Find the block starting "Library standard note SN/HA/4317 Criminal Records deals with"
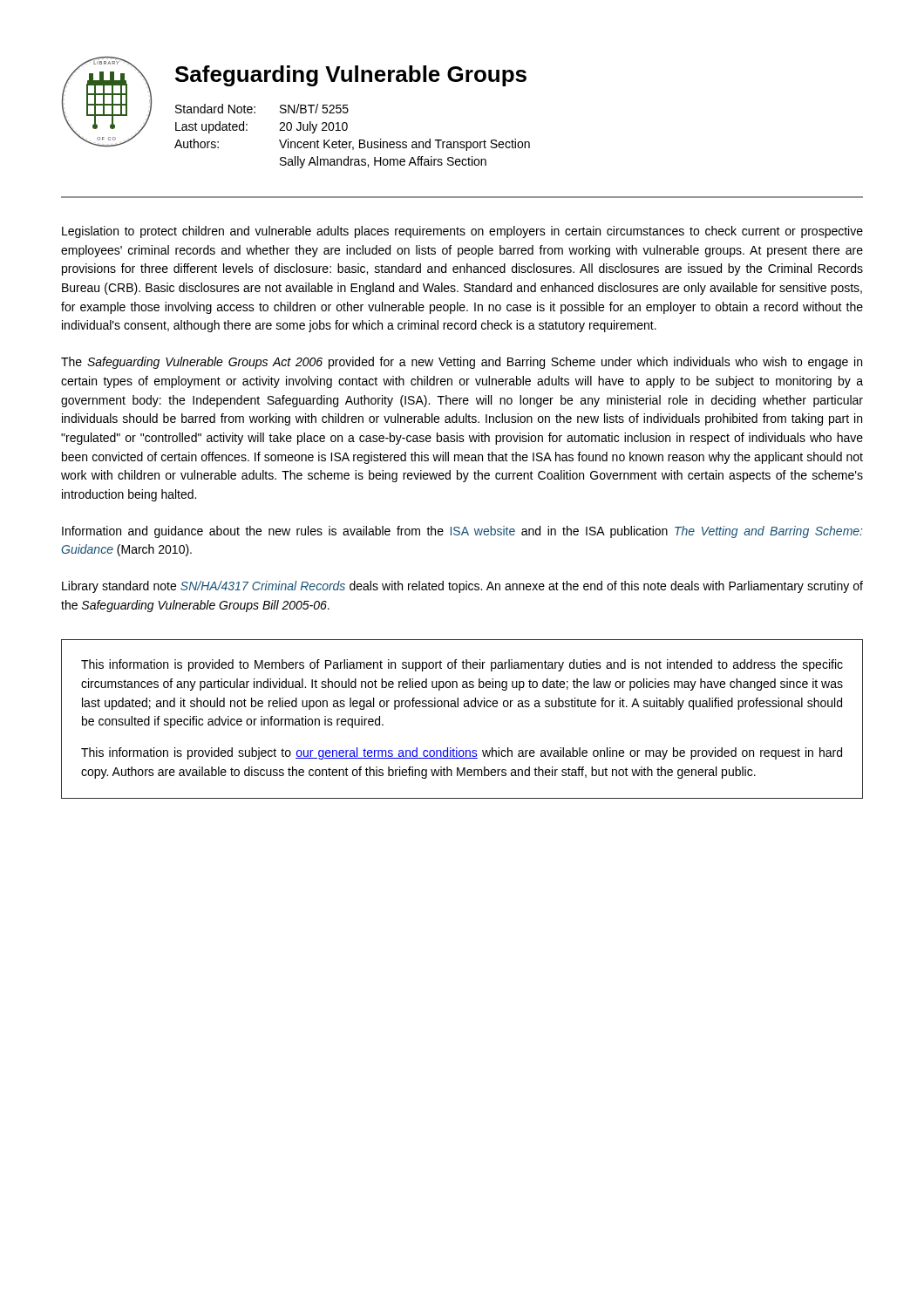Screen dimensions: 1308x924 click(462, 595)
